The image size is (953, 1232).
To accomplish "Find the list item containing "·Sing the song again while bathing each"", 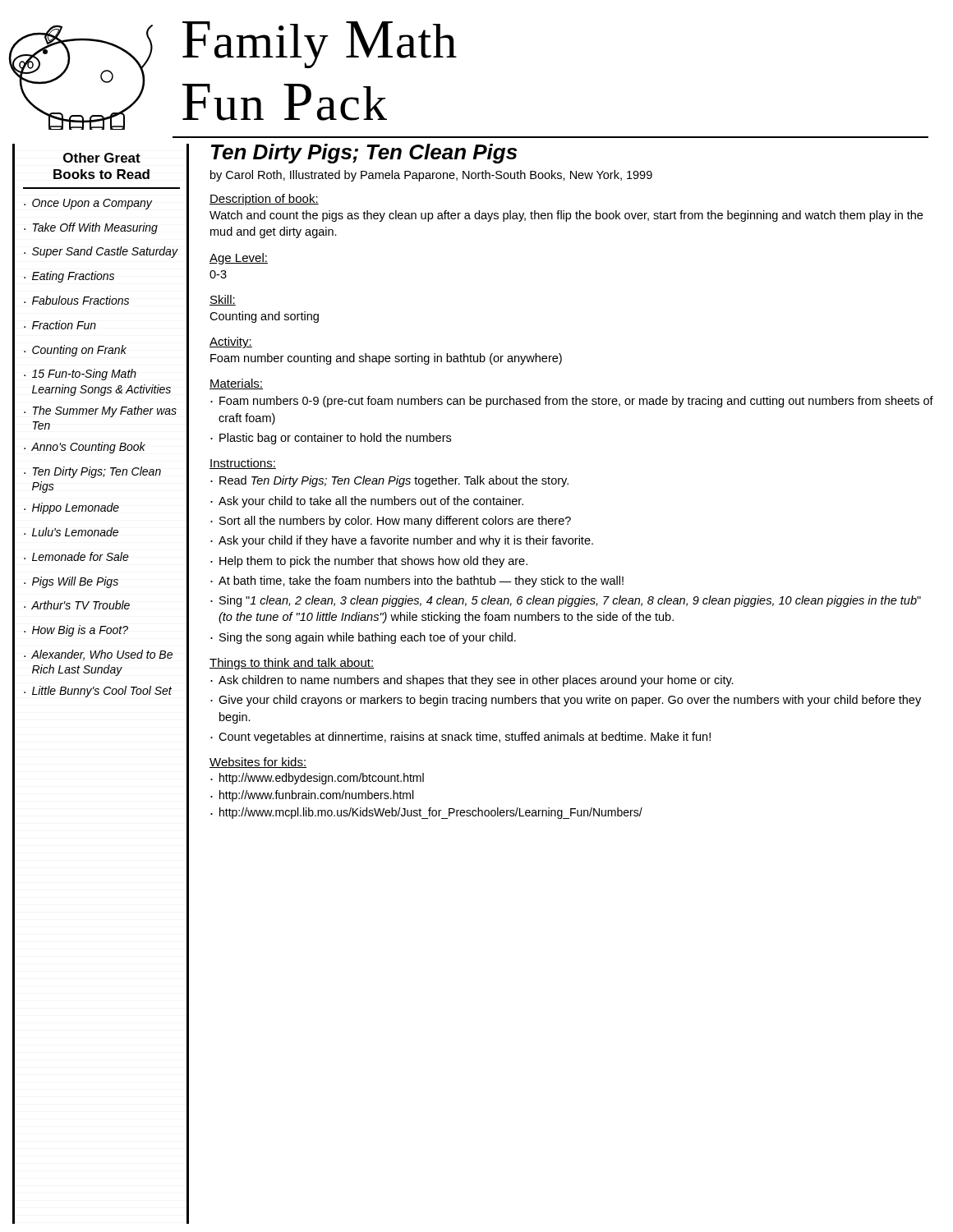I will [x=363, y=637].
